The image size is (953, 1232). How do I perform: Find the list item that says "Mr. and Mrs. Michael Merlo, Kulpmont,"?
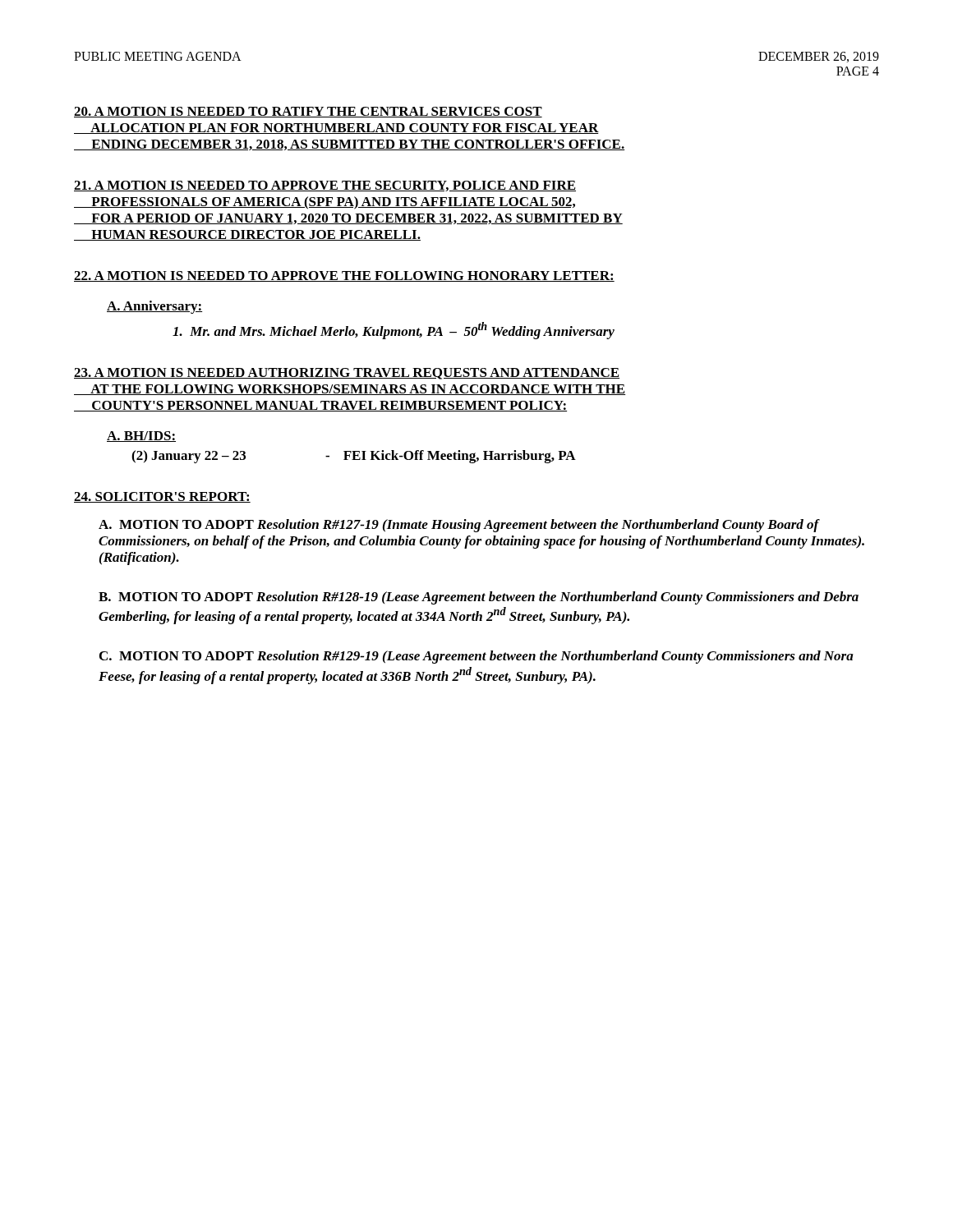click(x=393, y=329)
